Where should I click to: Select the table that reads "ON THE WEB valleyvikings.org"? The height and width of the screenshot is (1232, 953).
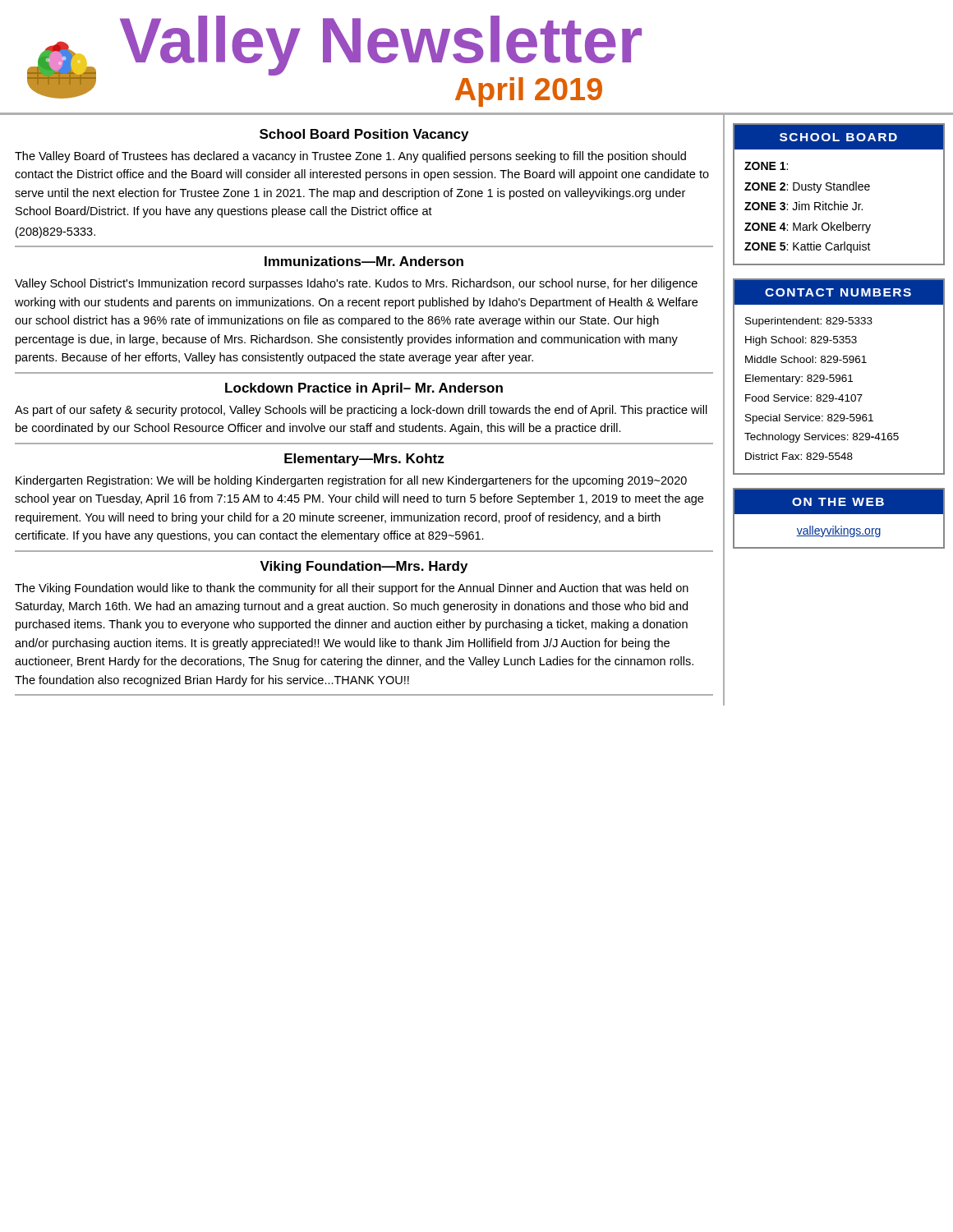[x=839, y=518]
